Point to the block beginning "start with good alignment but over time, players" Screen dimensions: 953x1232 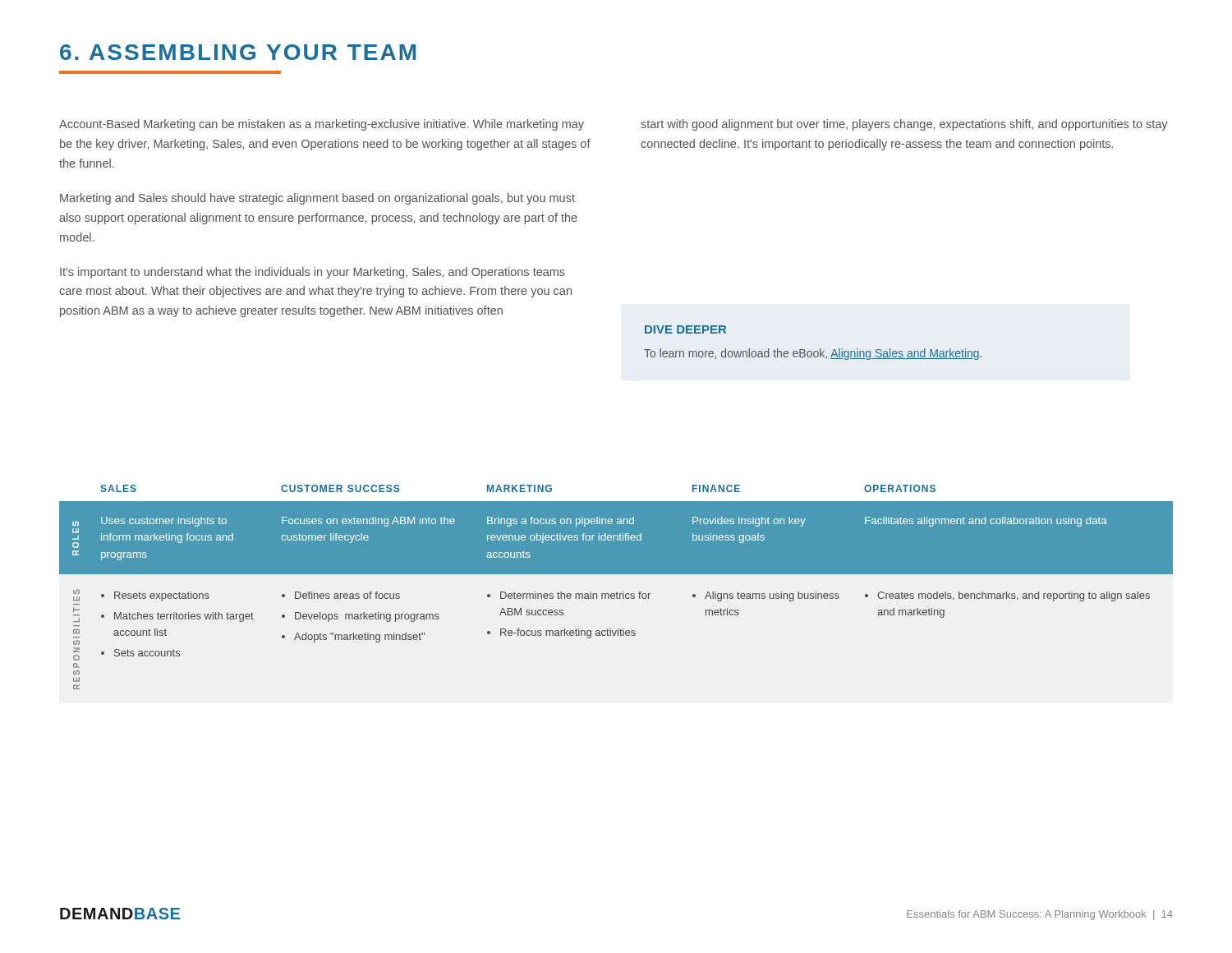(907, 135)
